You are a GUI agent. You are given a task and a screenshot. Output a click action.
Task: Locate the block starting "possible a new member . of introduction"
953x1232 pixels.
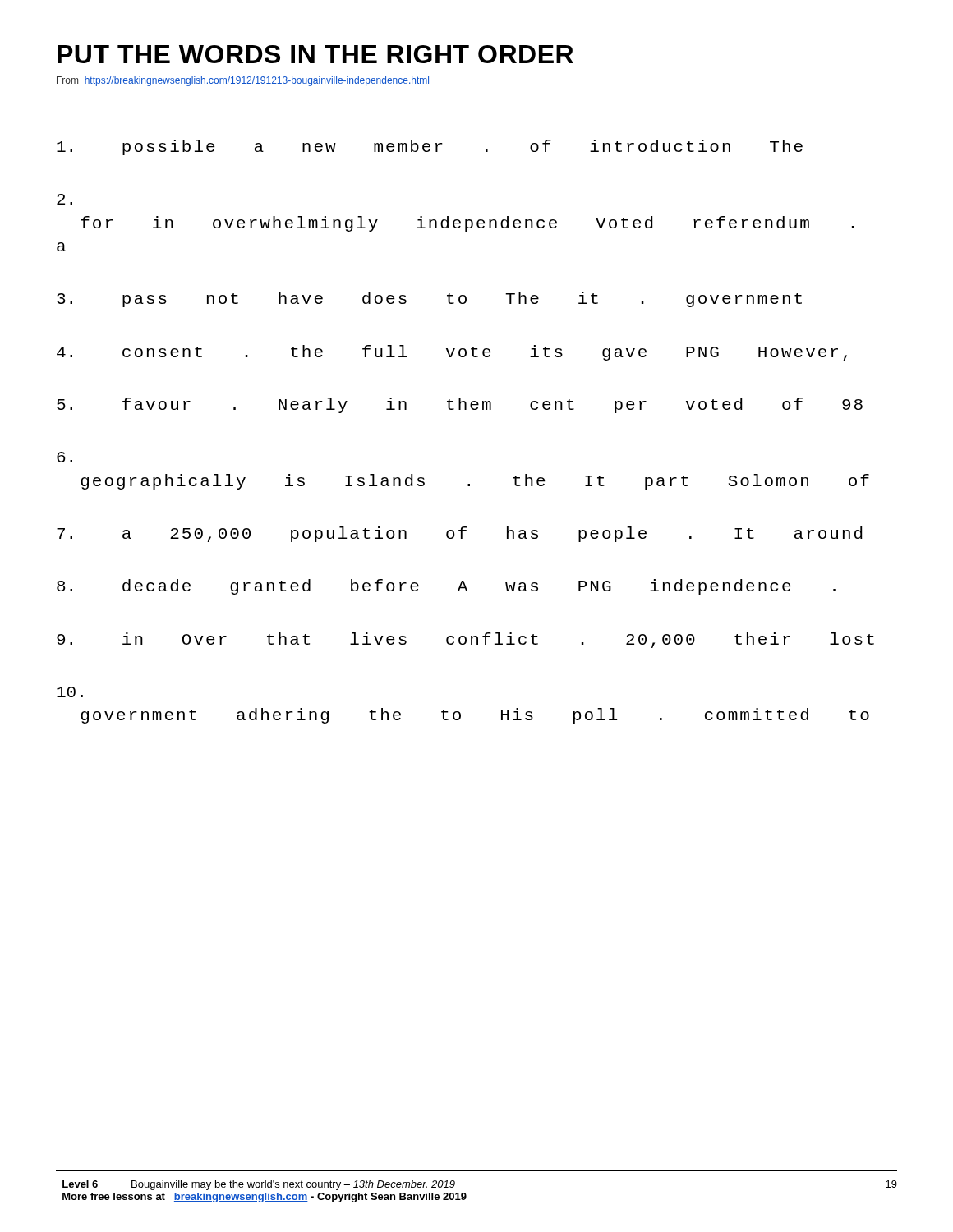click(431, 148)
